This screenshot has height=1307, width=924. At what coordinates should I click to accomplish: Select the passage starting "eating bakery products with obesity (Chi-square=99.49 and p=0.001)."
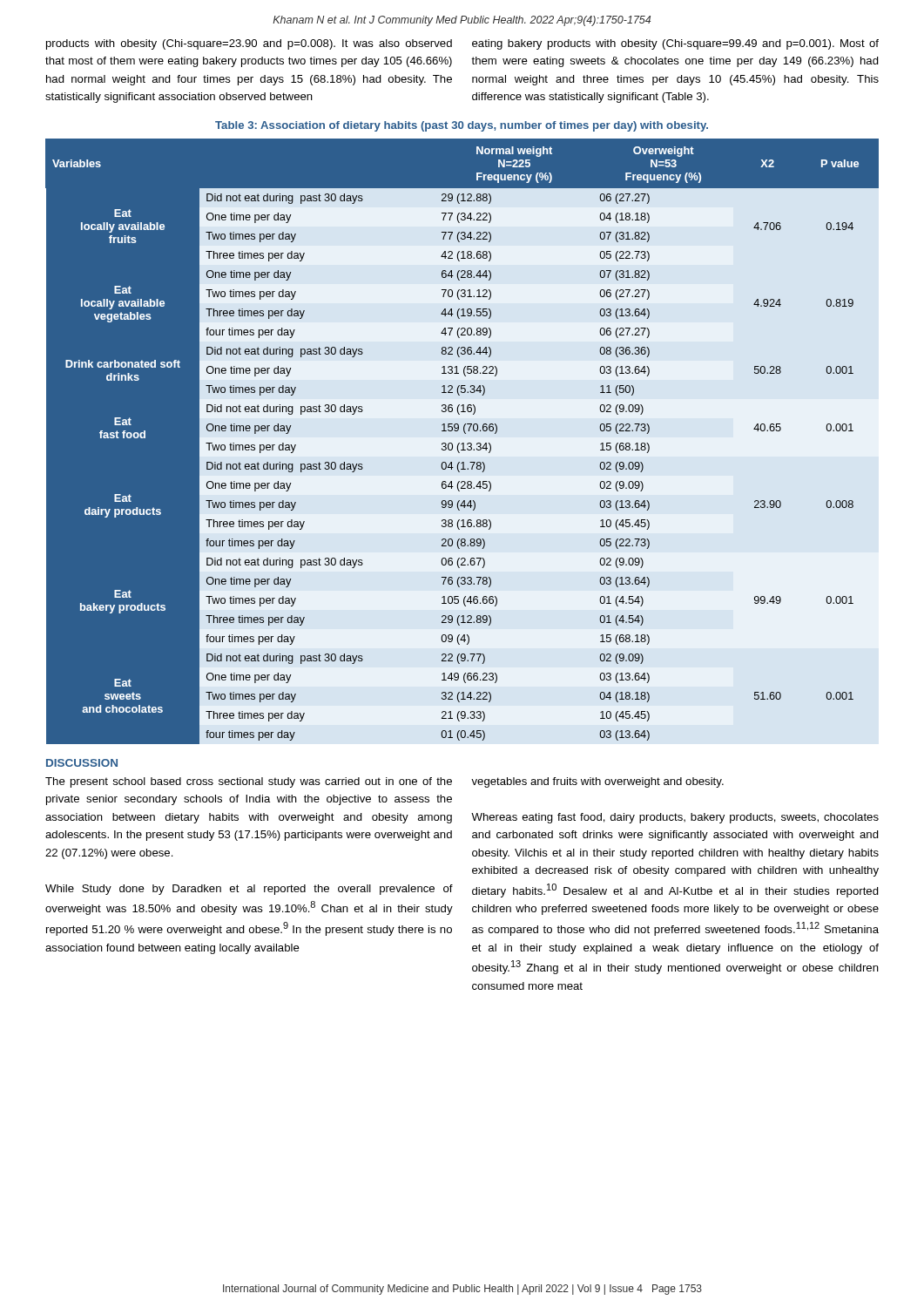point(675,70)
